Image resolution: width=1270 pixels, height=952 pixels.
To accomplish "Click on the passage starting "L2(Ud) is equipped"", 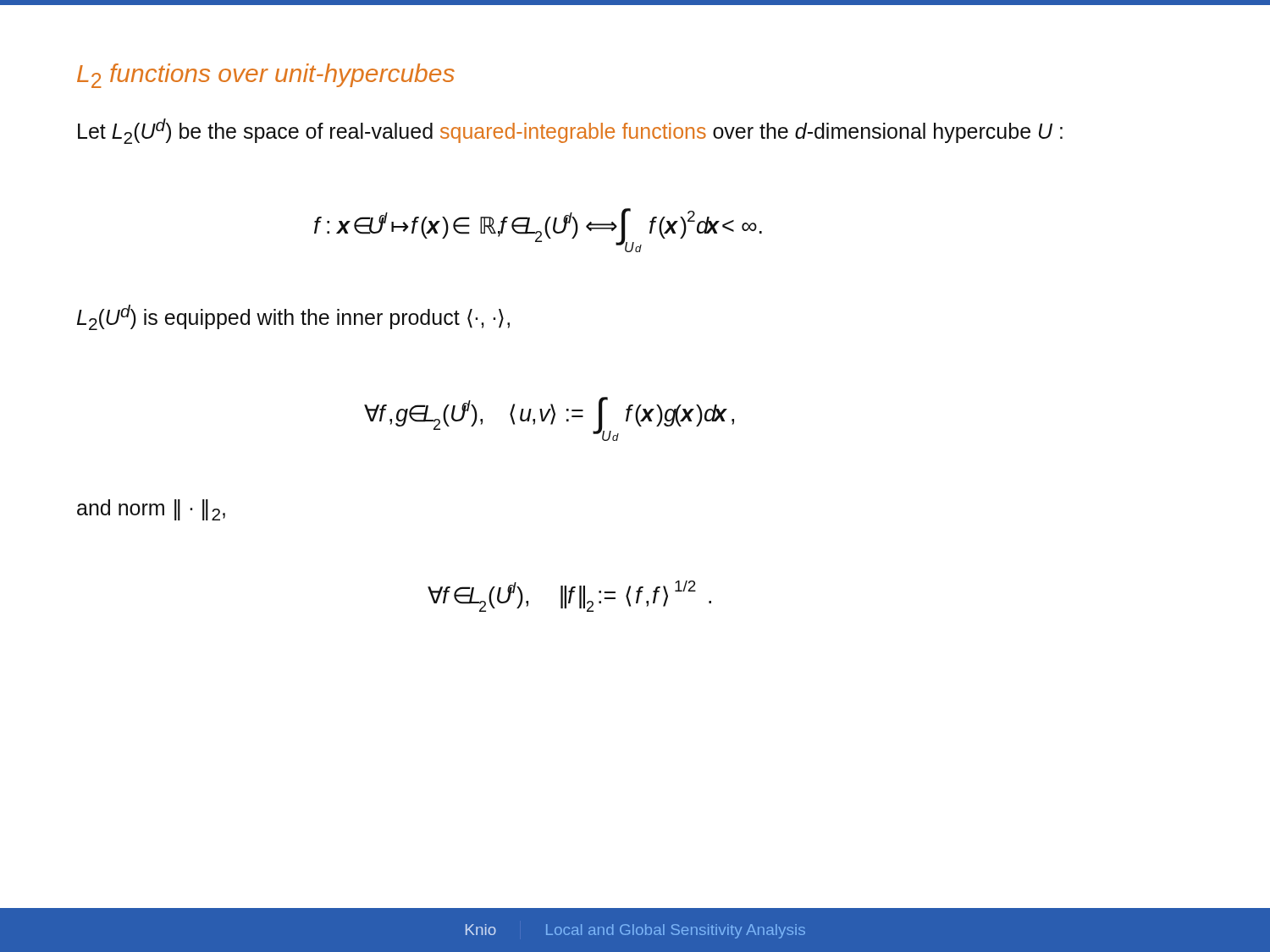I will pyautogui.click(x=294, y=317).
